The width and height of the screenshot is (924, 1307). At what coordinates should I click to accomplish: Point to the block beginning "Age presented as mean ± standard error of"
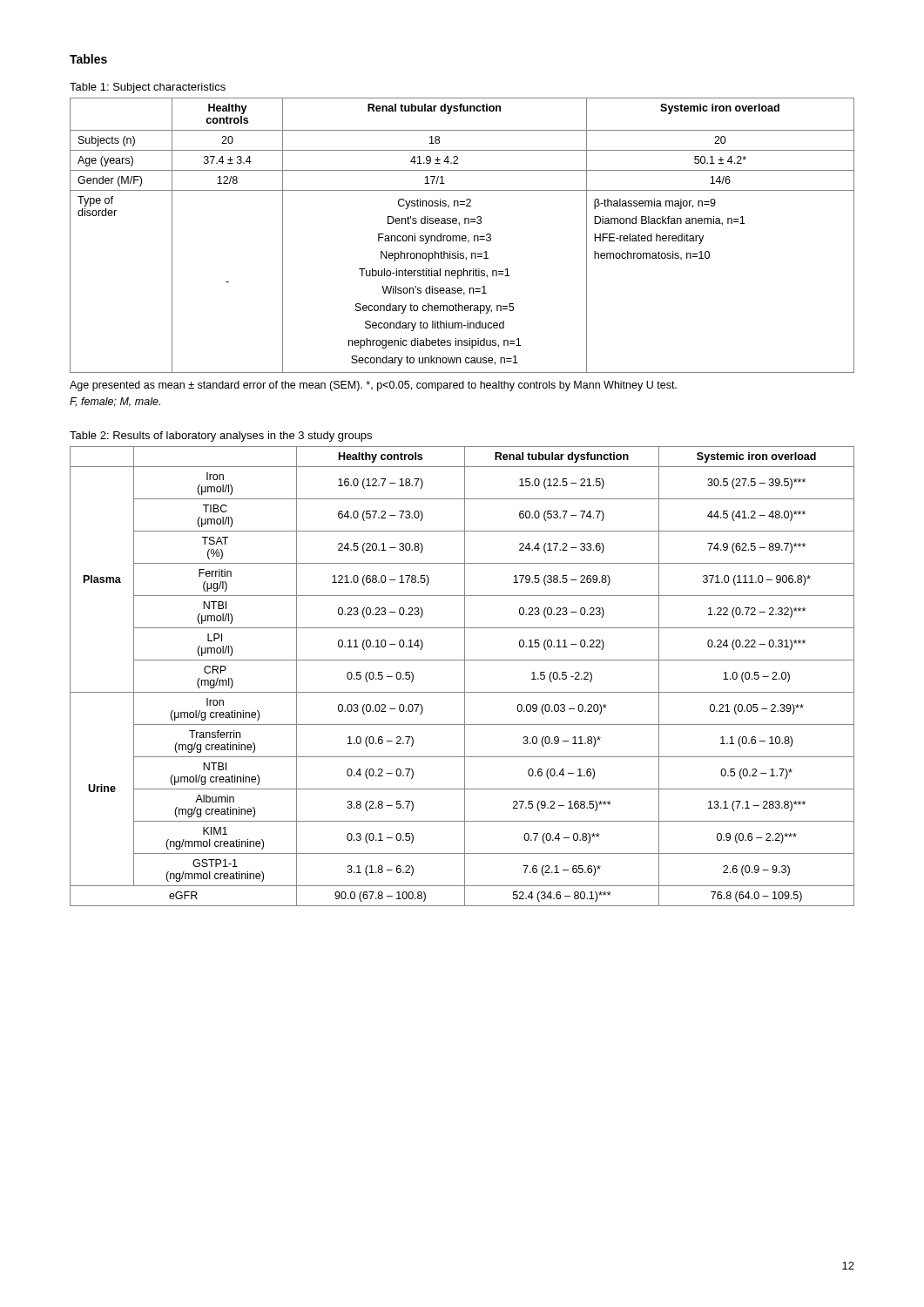[x=374, y=394]
